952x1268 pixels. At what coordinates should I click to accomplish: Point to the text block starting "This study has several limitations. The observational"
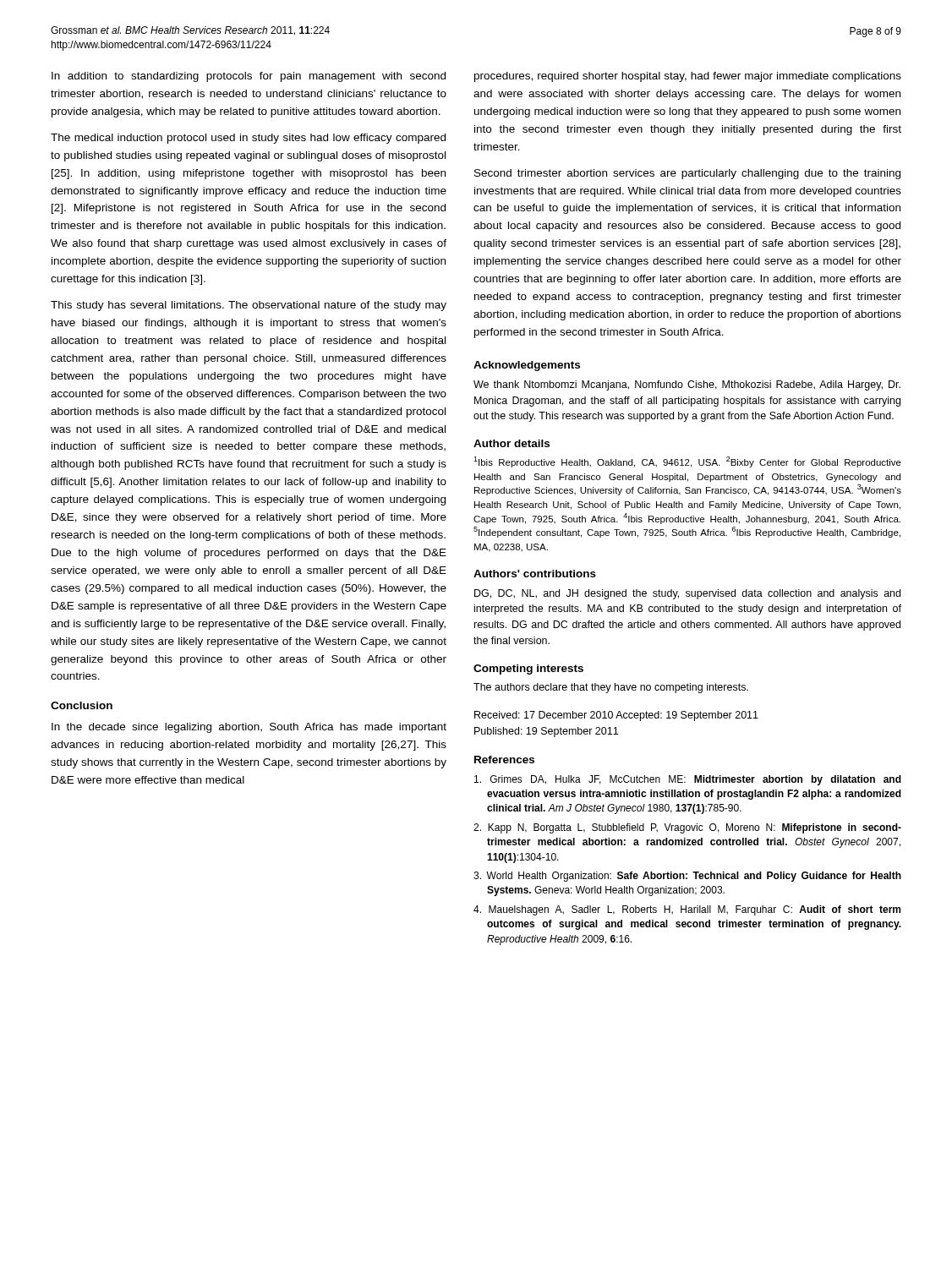point(249,491)
